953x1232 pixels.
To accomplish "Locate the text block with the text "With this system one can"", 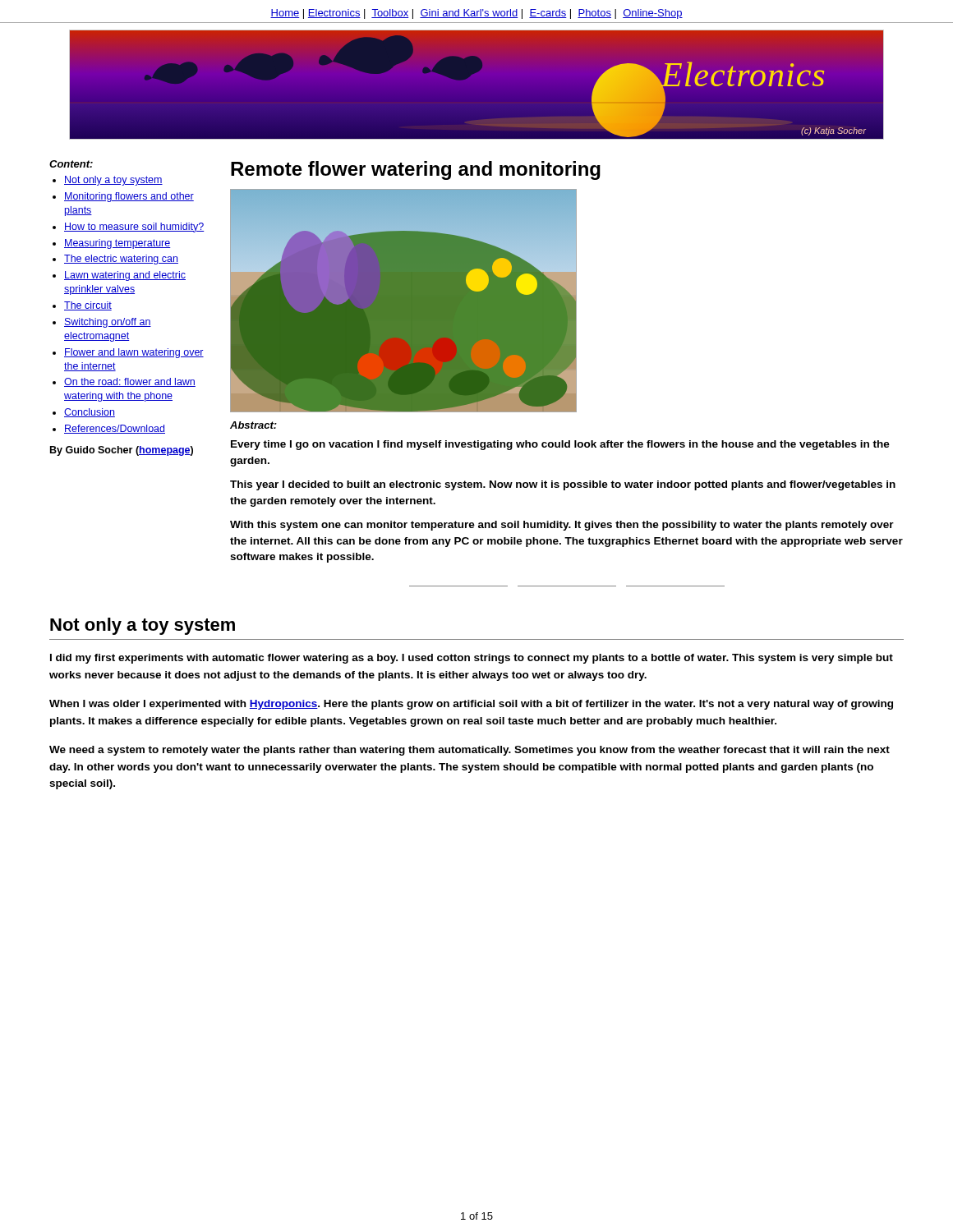I will (566, 541).
